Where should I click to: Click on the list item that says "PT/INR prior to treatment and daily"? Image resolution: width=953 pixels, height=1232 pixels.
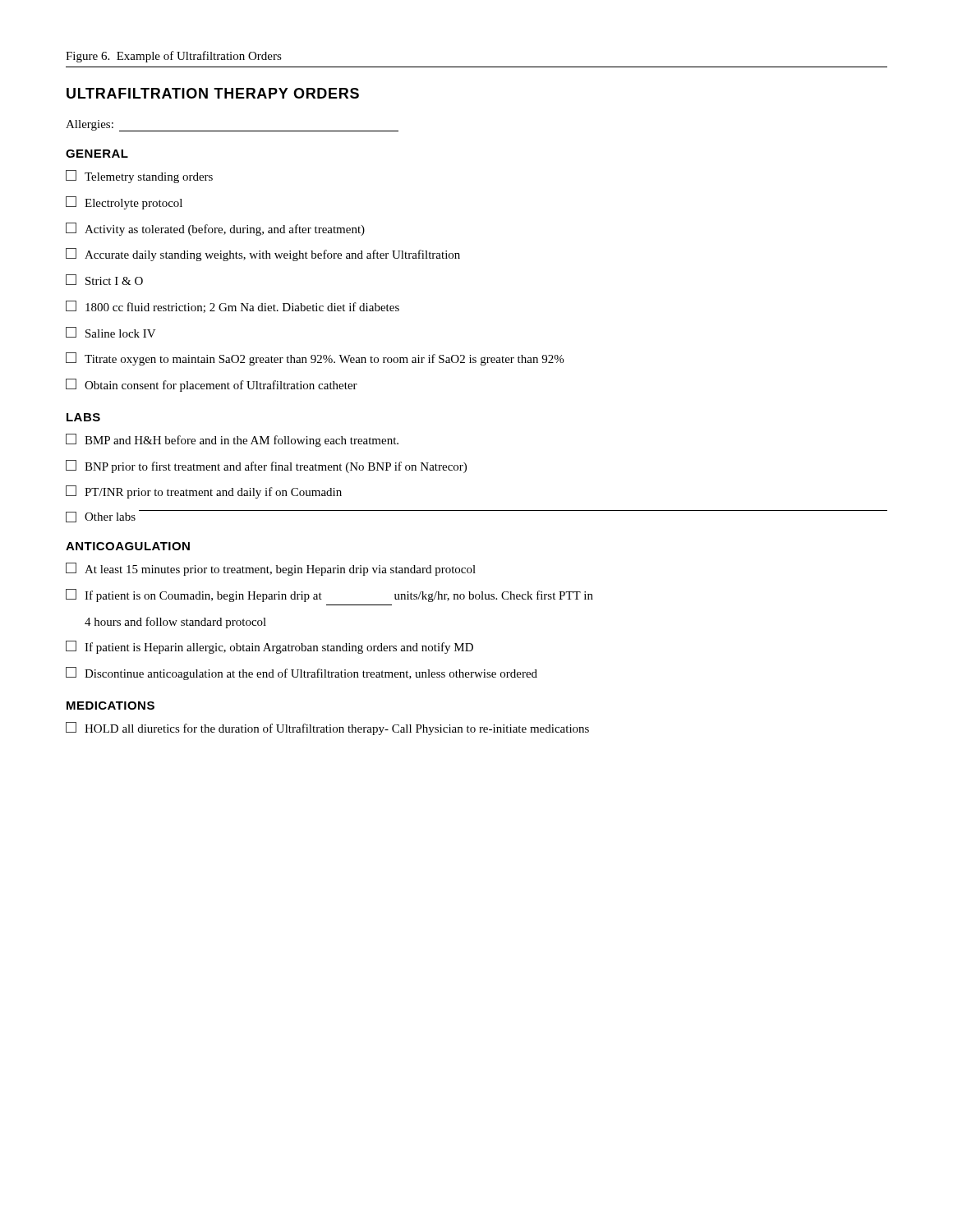click(x=204, y=493)
